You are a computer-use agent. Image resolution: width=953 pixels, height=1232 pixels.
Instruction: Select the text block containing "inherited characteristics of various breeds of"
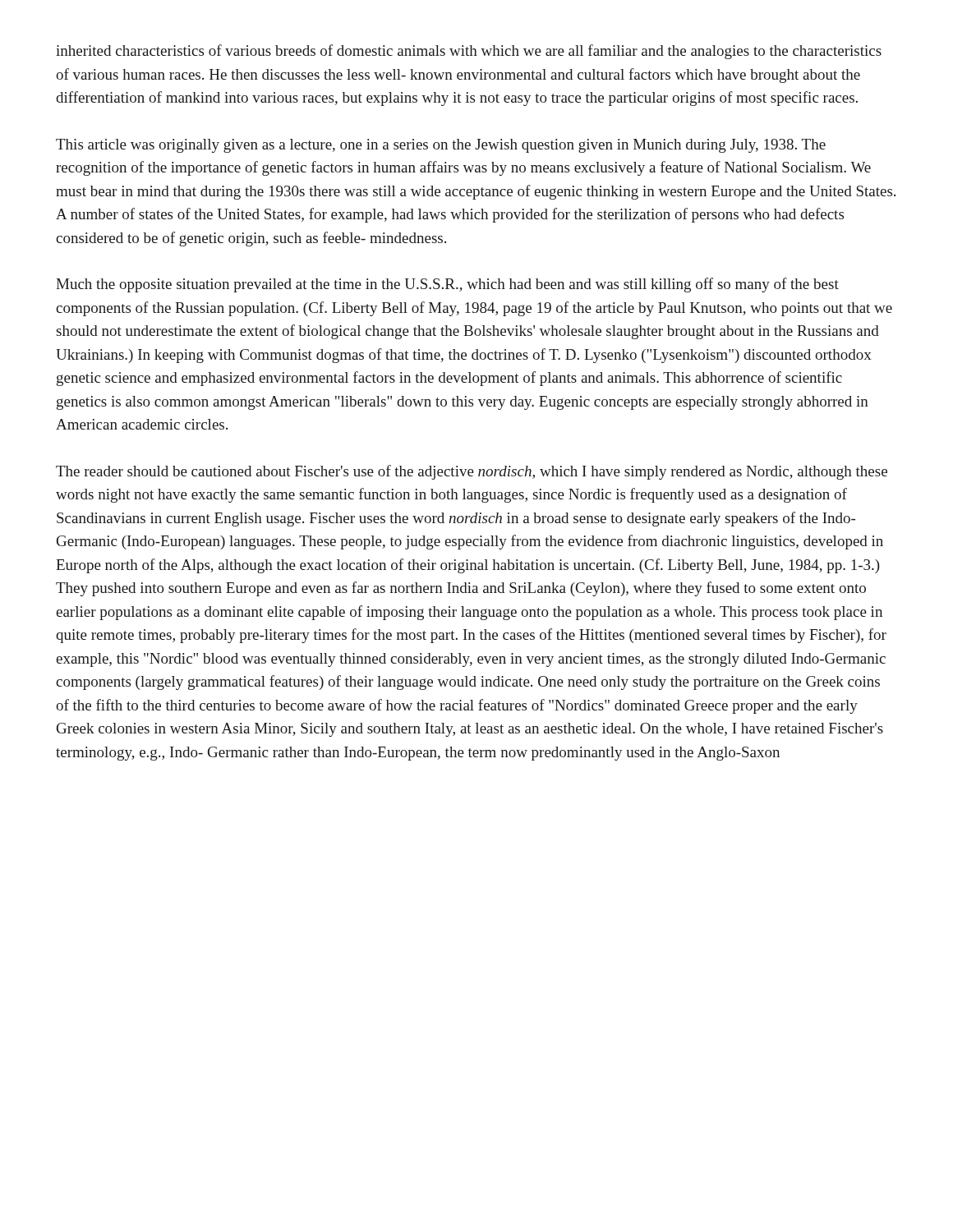tap(469, 74)
